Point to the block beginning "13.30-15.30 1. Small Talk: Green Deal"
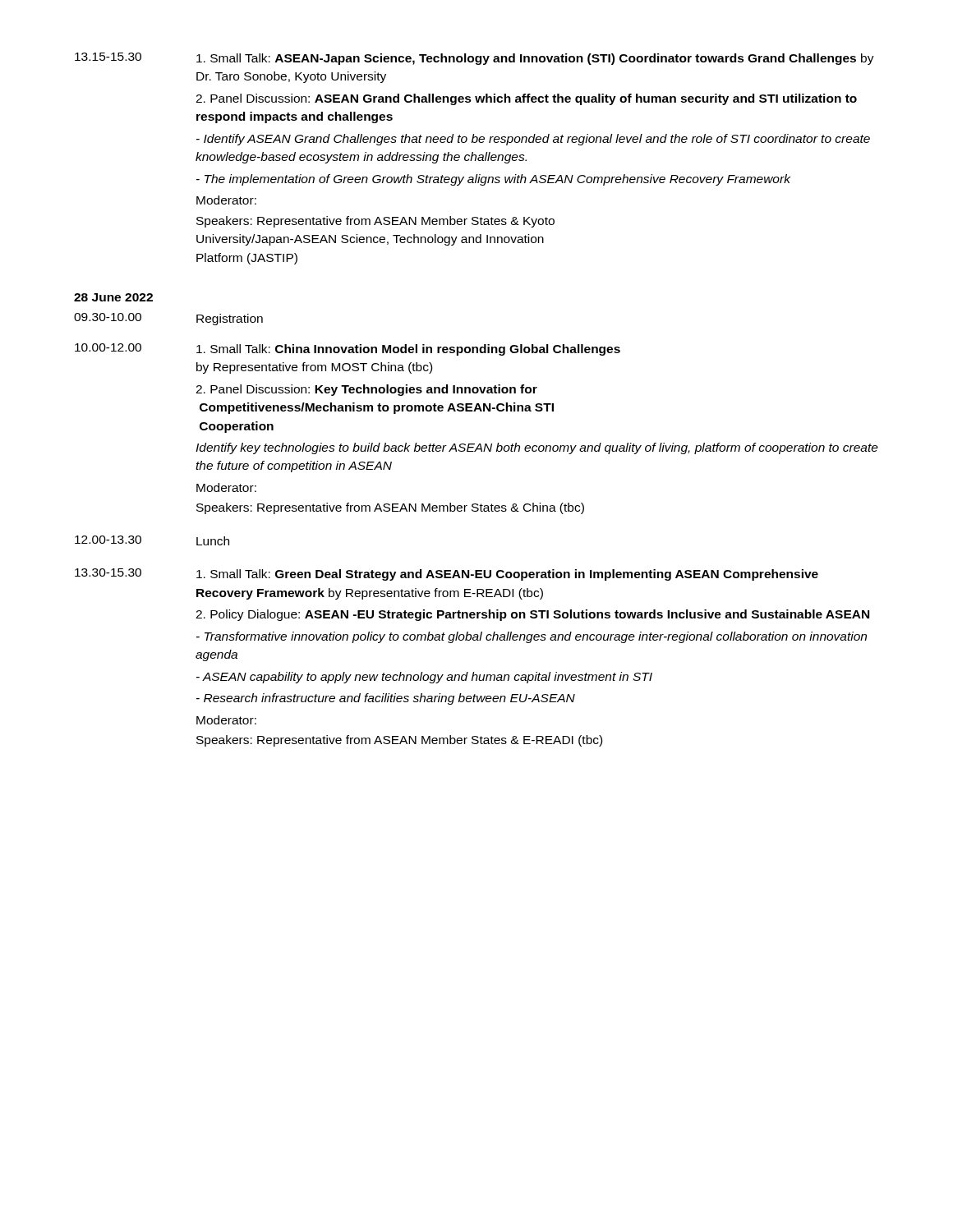953x1232 pixels. (x=447, y=575)
